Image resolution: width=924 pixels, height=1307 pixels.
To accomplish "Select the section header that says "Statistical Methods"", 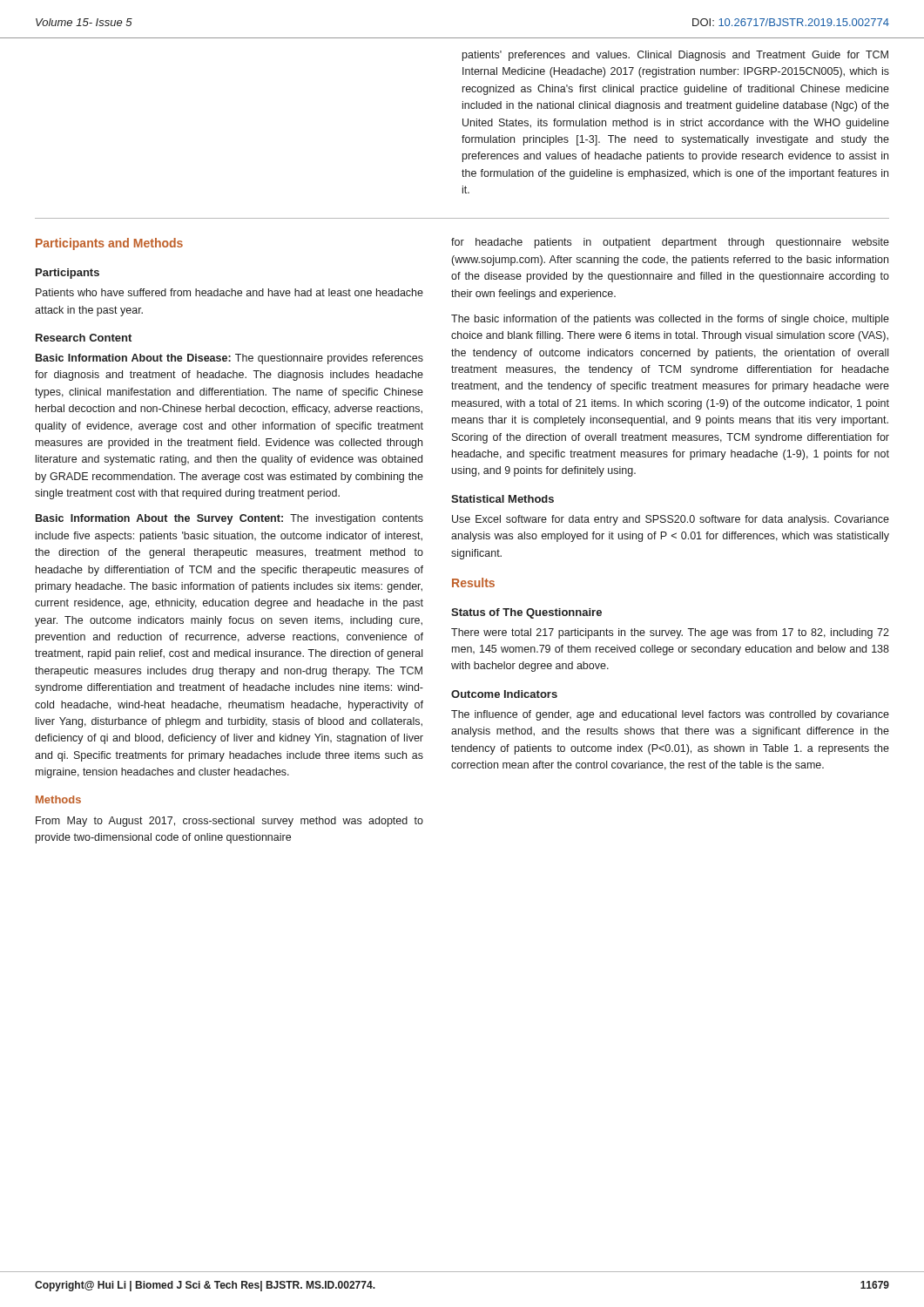I will (503, 498).
